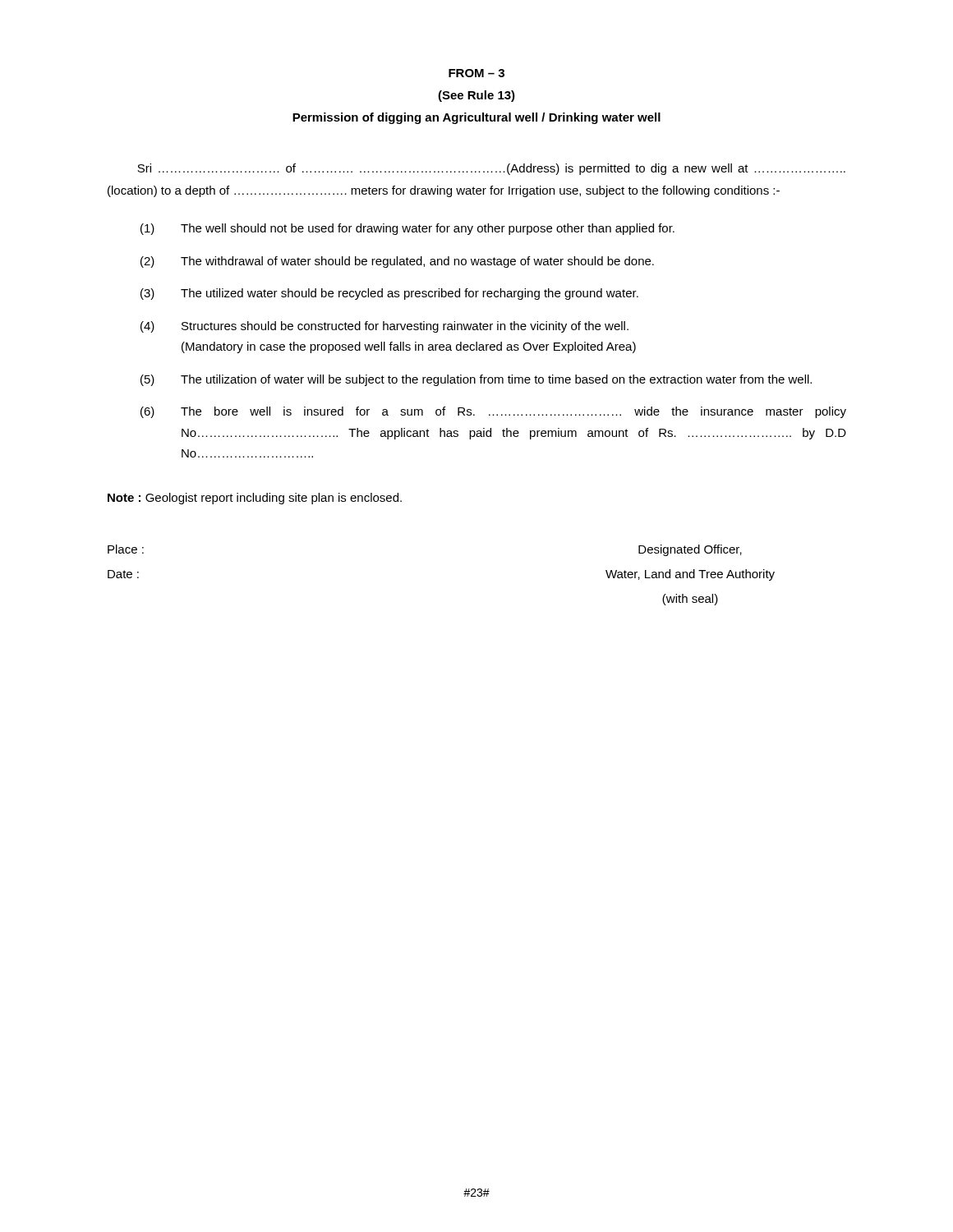Locate the region starting "(5) The utilization"
The width and height of the screenshot is (953, 1232).
tap(493, 379)
